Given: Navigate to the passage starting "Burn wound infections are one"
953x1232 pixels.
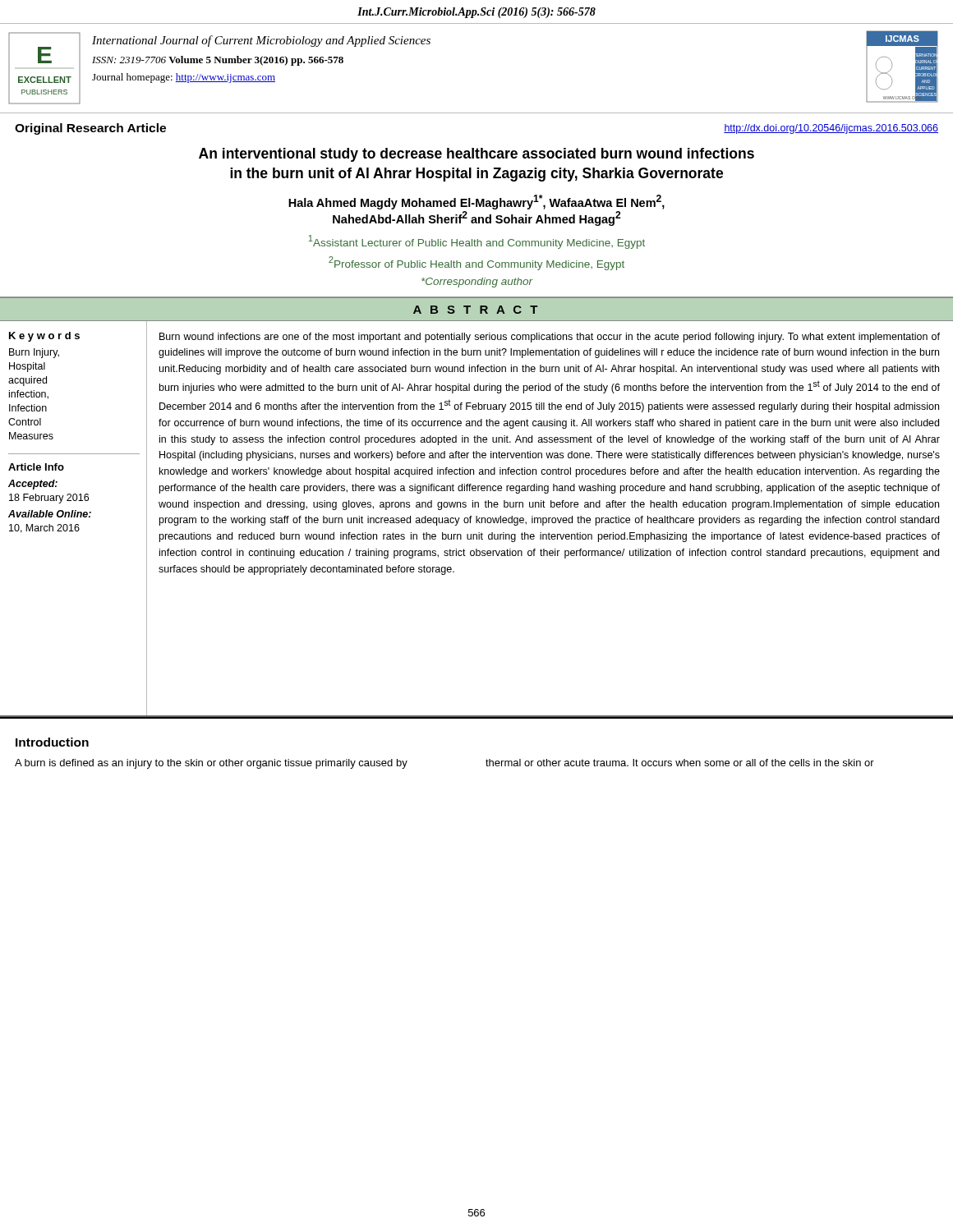Looking at the screenshot, I should pyautogui.click(x=549, y=453).
